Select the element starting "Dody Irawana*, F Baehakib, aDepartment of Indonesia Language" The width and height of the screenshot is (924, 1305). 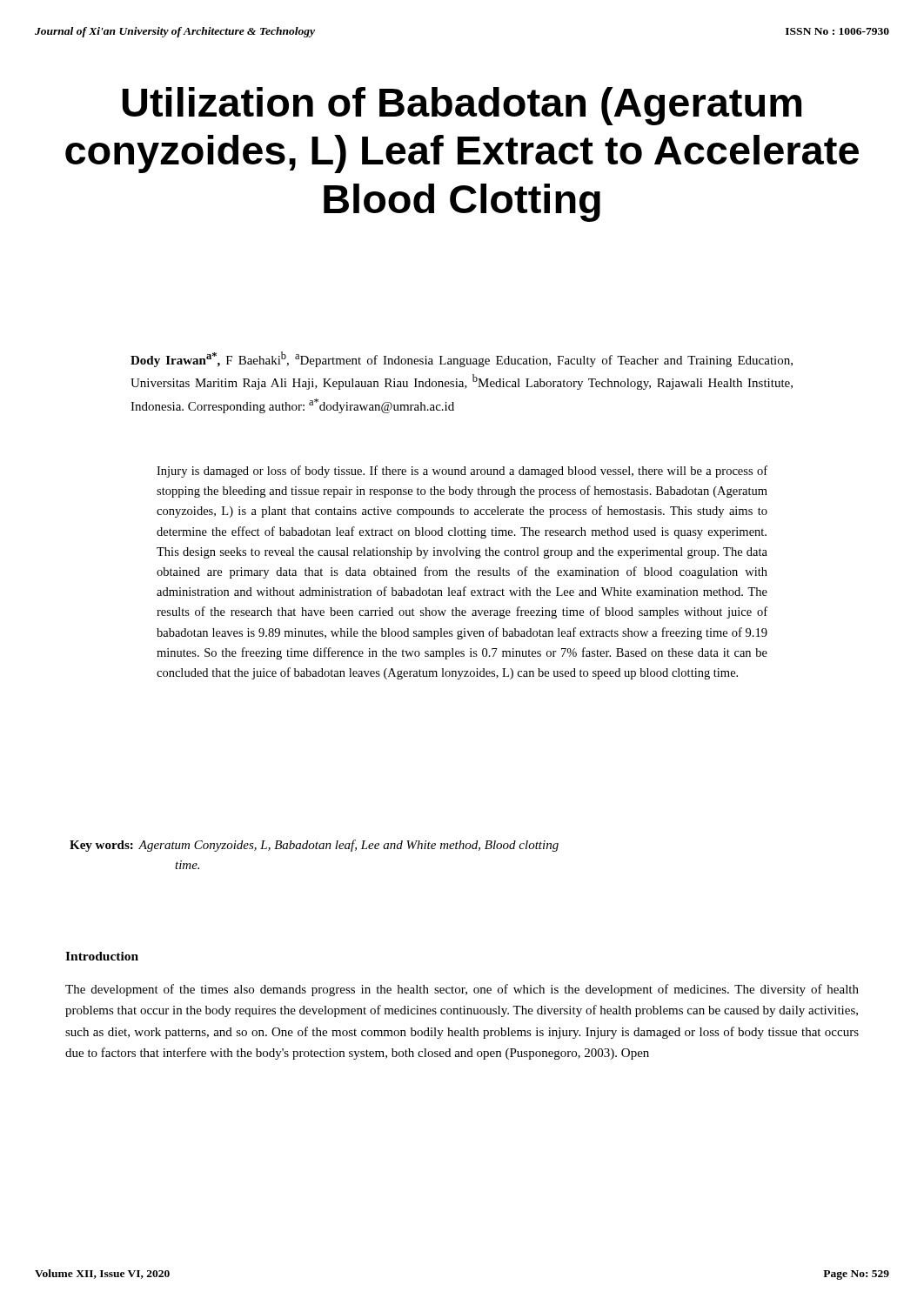click(462, 381)
